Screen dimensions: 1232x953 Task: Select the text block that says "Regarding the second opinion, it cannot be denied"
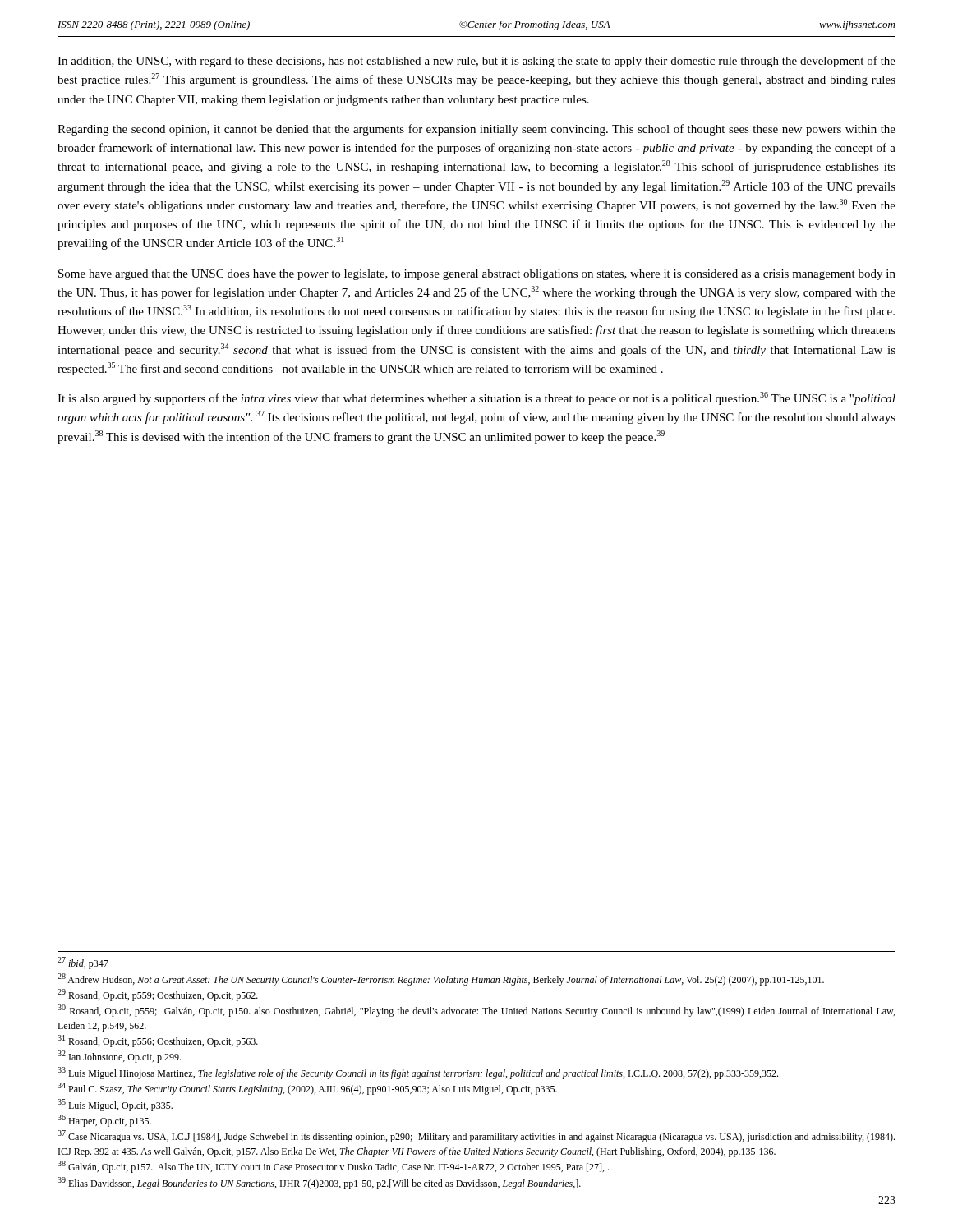(x=476, y=186)
